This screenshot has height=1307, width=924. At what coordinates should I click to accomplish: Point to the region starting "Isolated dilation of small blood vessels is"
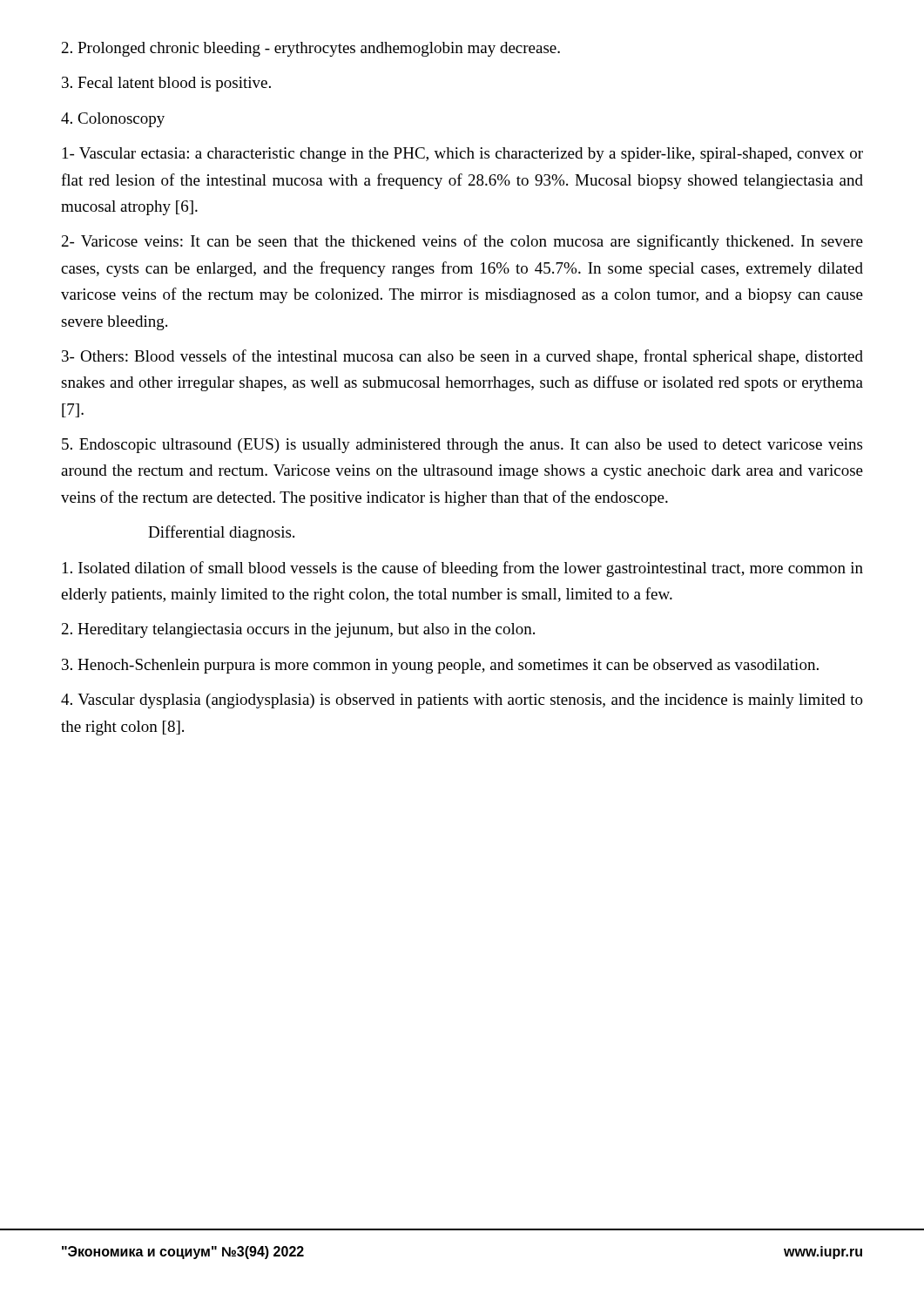[462, 581]
